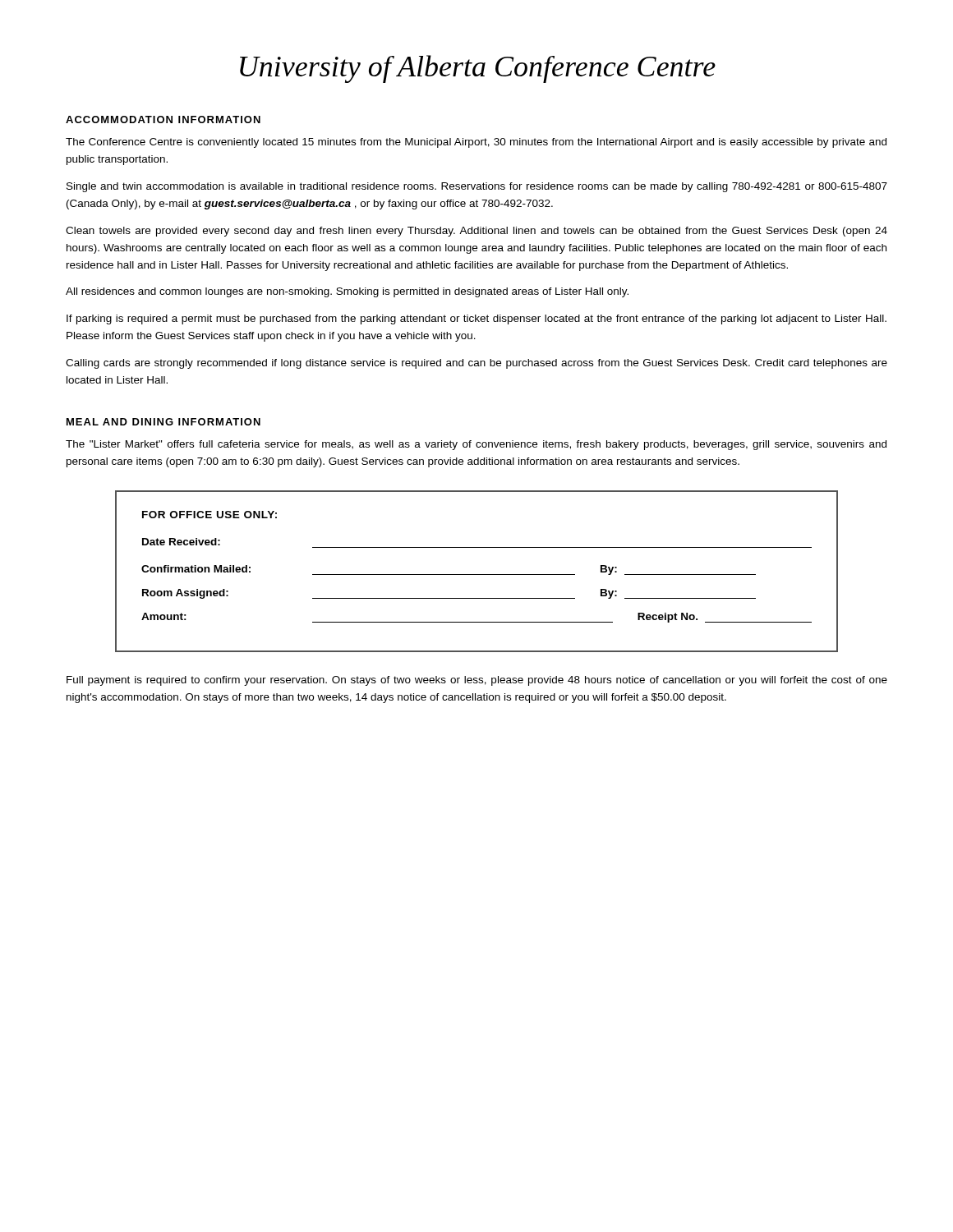Find the text block that says "If parking is required a"
Viewport: 953px width, 1232px height.
476,327
